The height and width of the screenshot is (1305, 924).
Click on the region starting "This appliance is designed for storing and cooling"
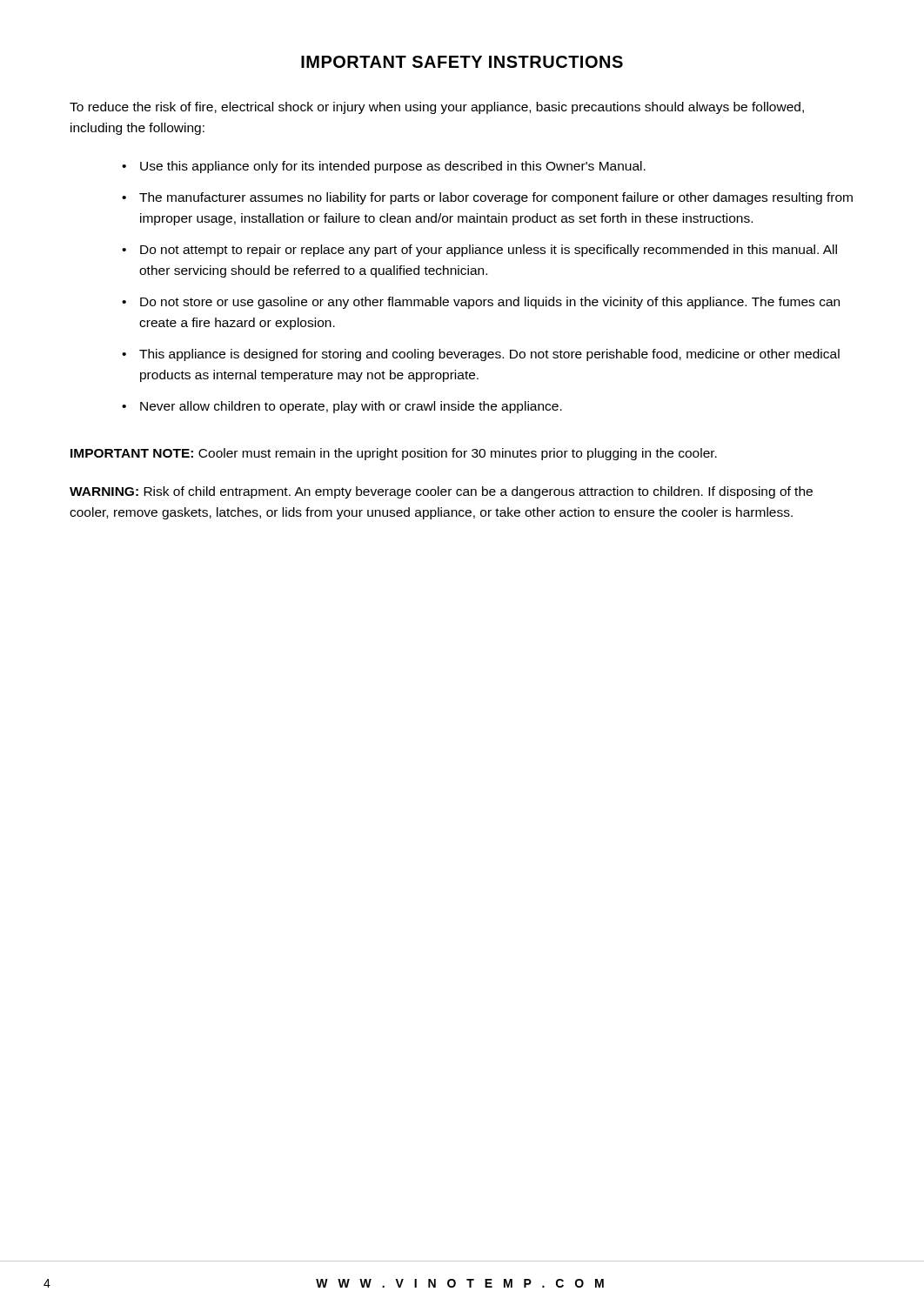tap(490, 364)
